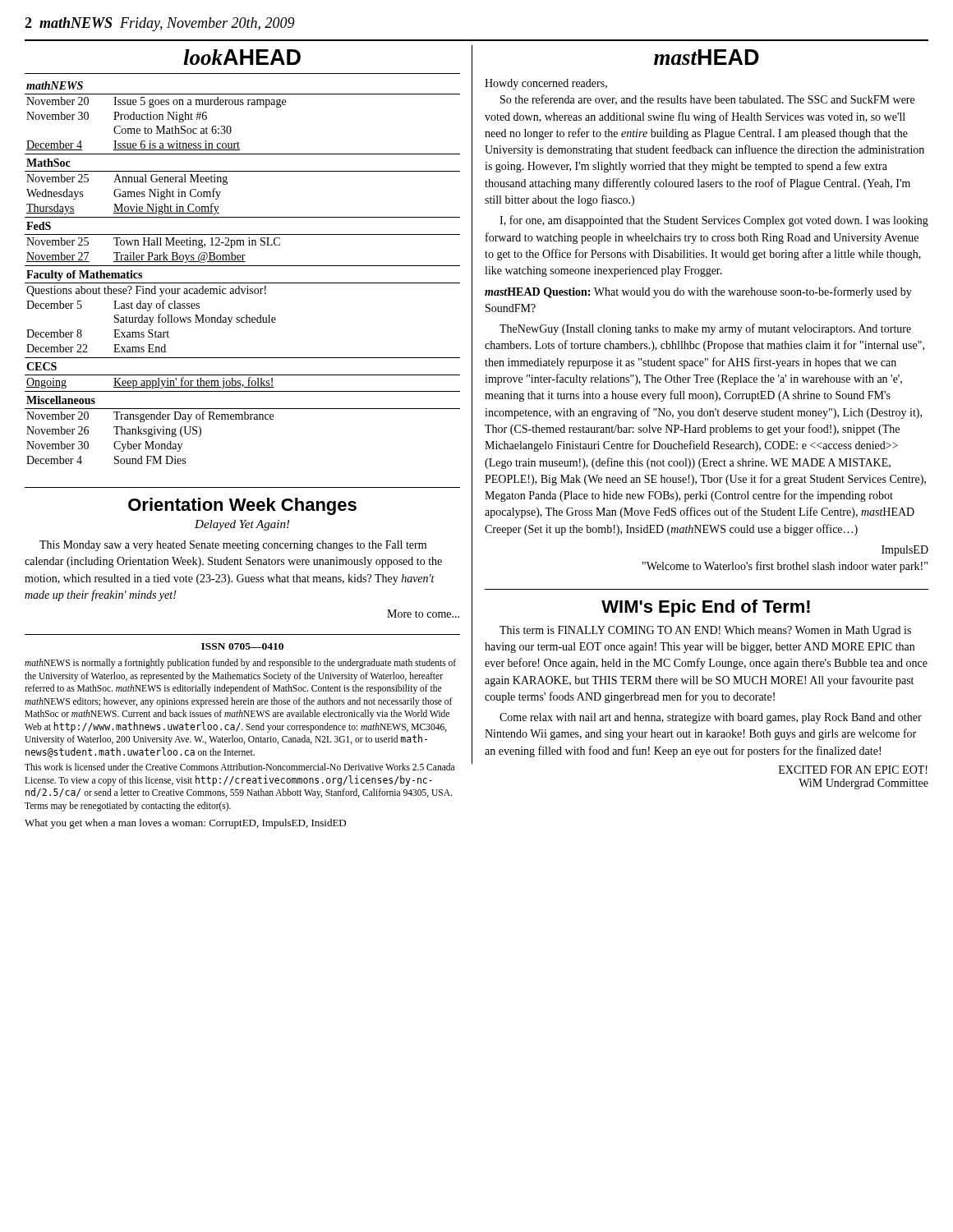Find the block on this page that starts "What you get when a man"

click(x=186, y=823)
